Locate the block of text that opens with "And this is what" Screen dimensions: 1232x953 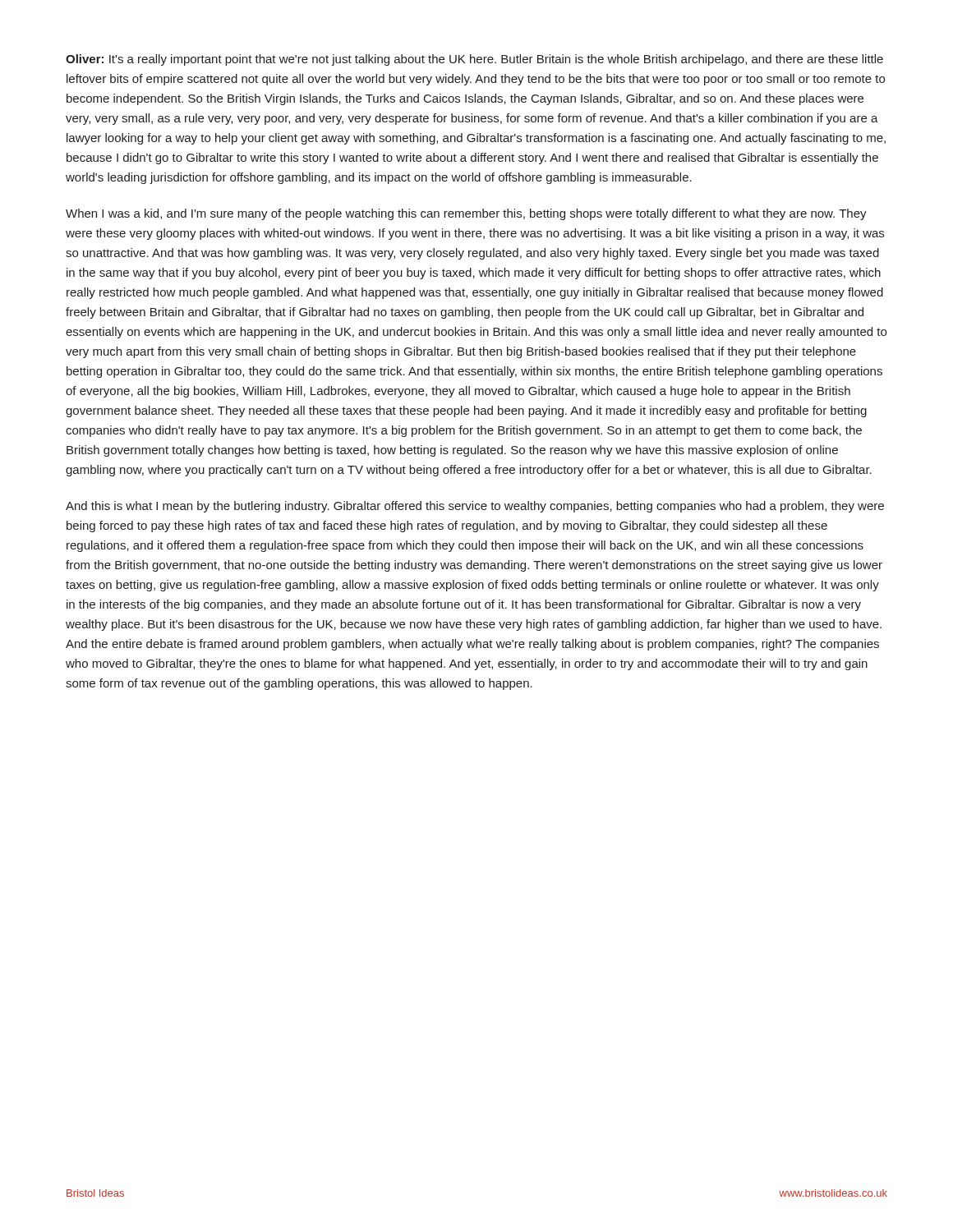(x=475, y=594)
